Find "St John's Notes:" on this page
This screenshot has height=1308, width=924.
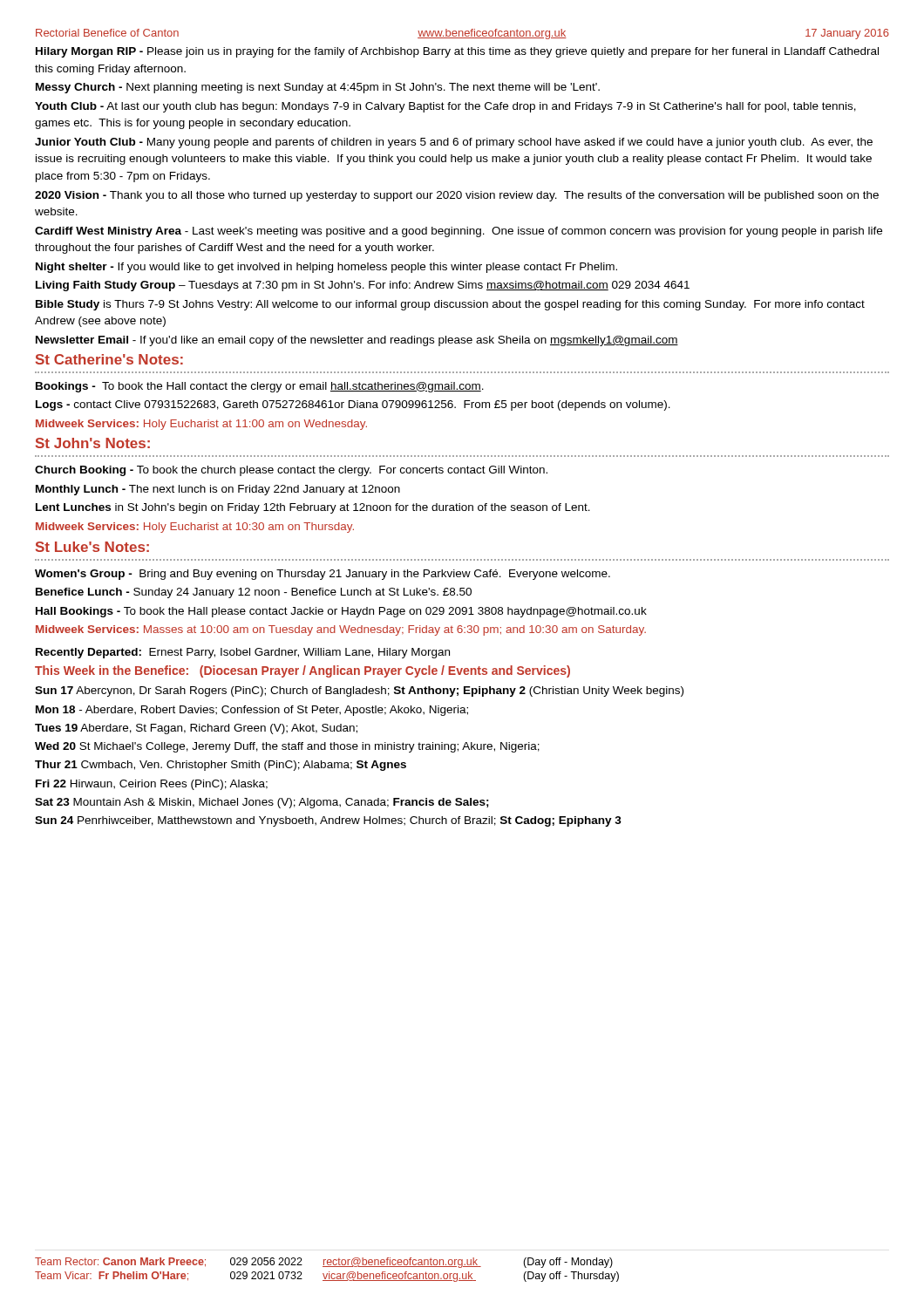click(x=93, y=444)
